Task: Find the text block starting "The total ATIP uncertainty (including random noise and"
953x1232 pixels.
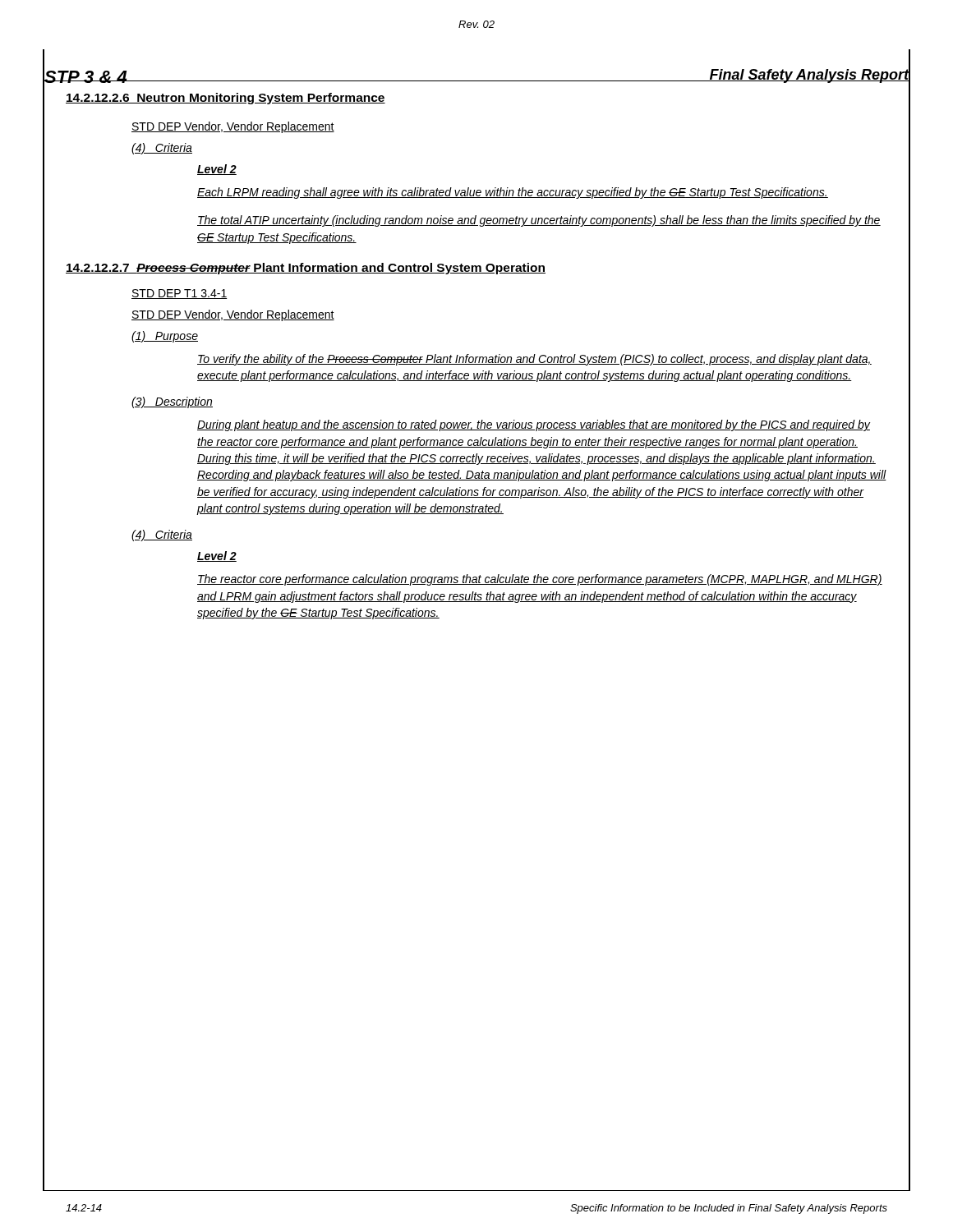Action: tap(539, 229)
